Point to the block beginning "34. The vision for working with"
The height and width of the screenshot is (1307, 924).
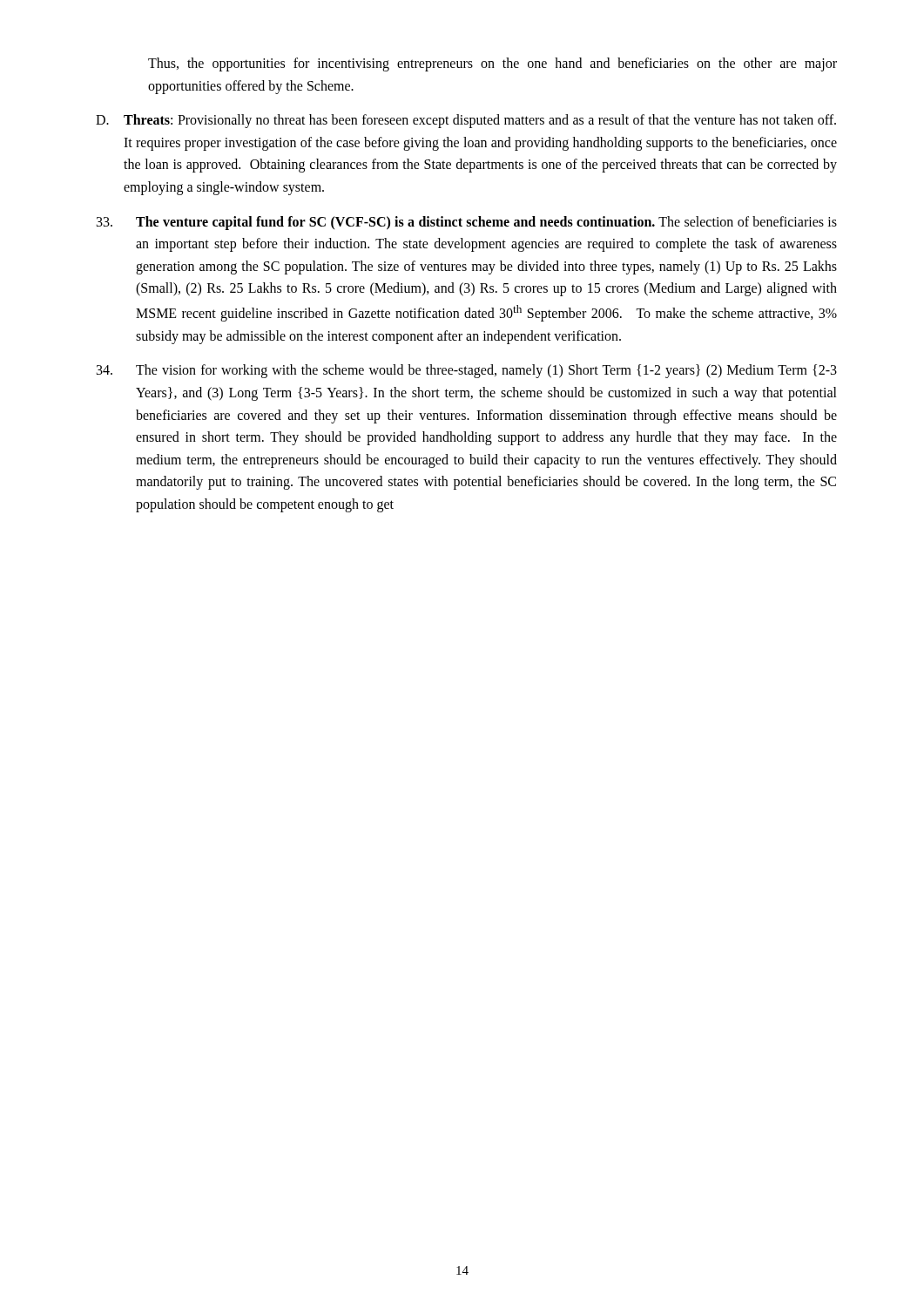pos(466,437)
